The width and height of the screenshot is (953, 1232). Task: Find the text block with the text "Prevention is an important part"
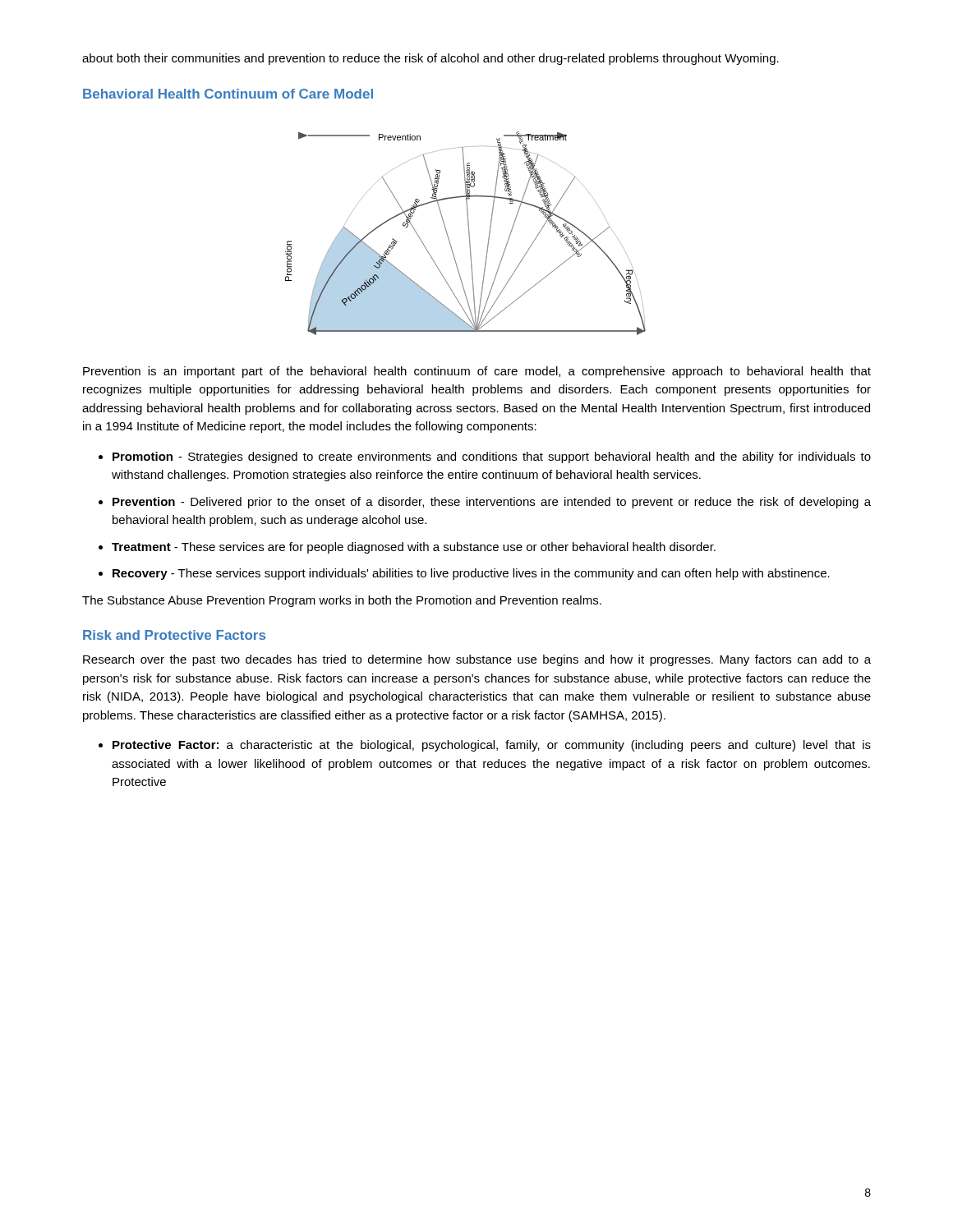coord(476,398)
